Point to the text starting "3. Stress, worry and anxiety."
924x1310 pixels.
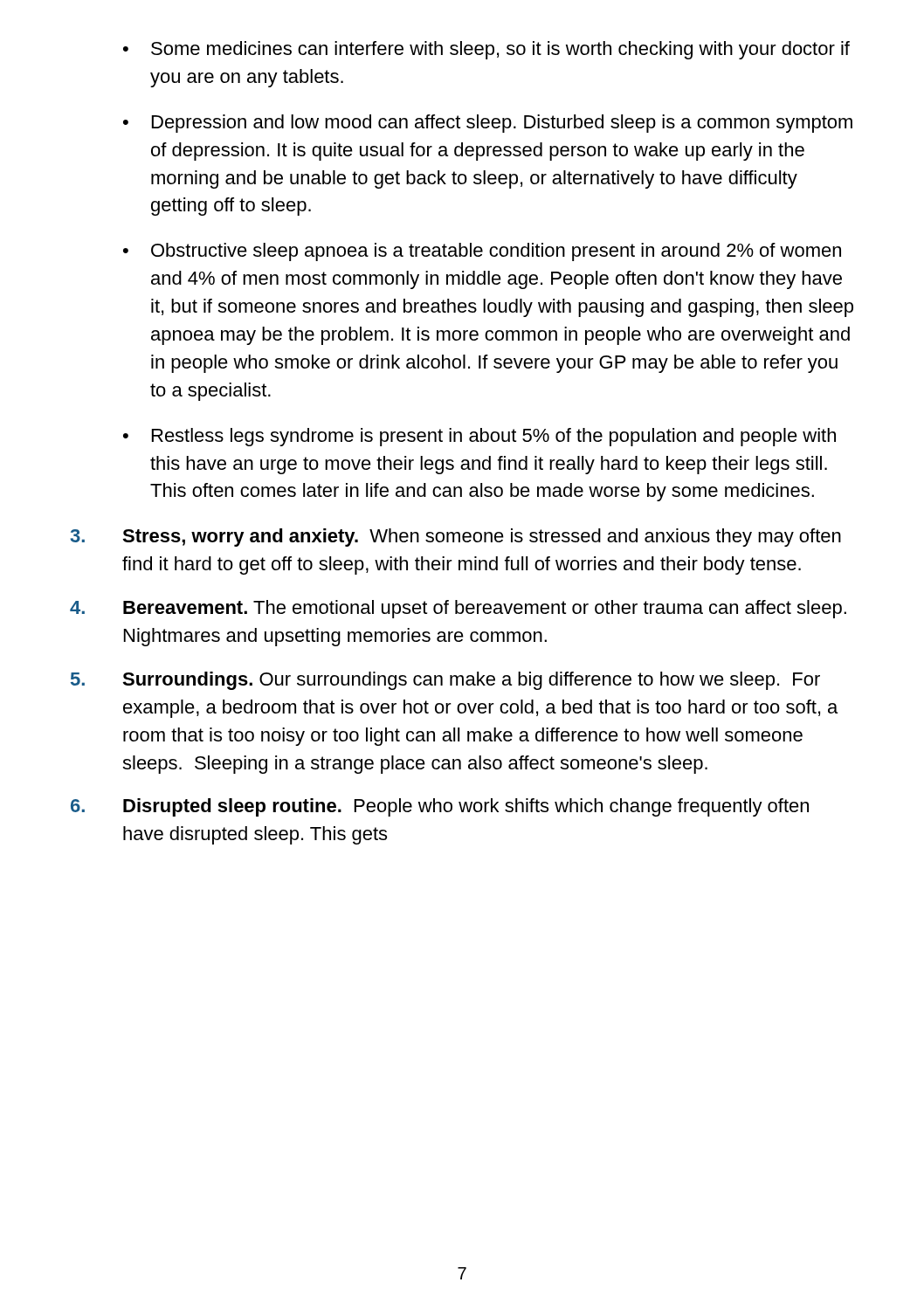pos(462,550)
